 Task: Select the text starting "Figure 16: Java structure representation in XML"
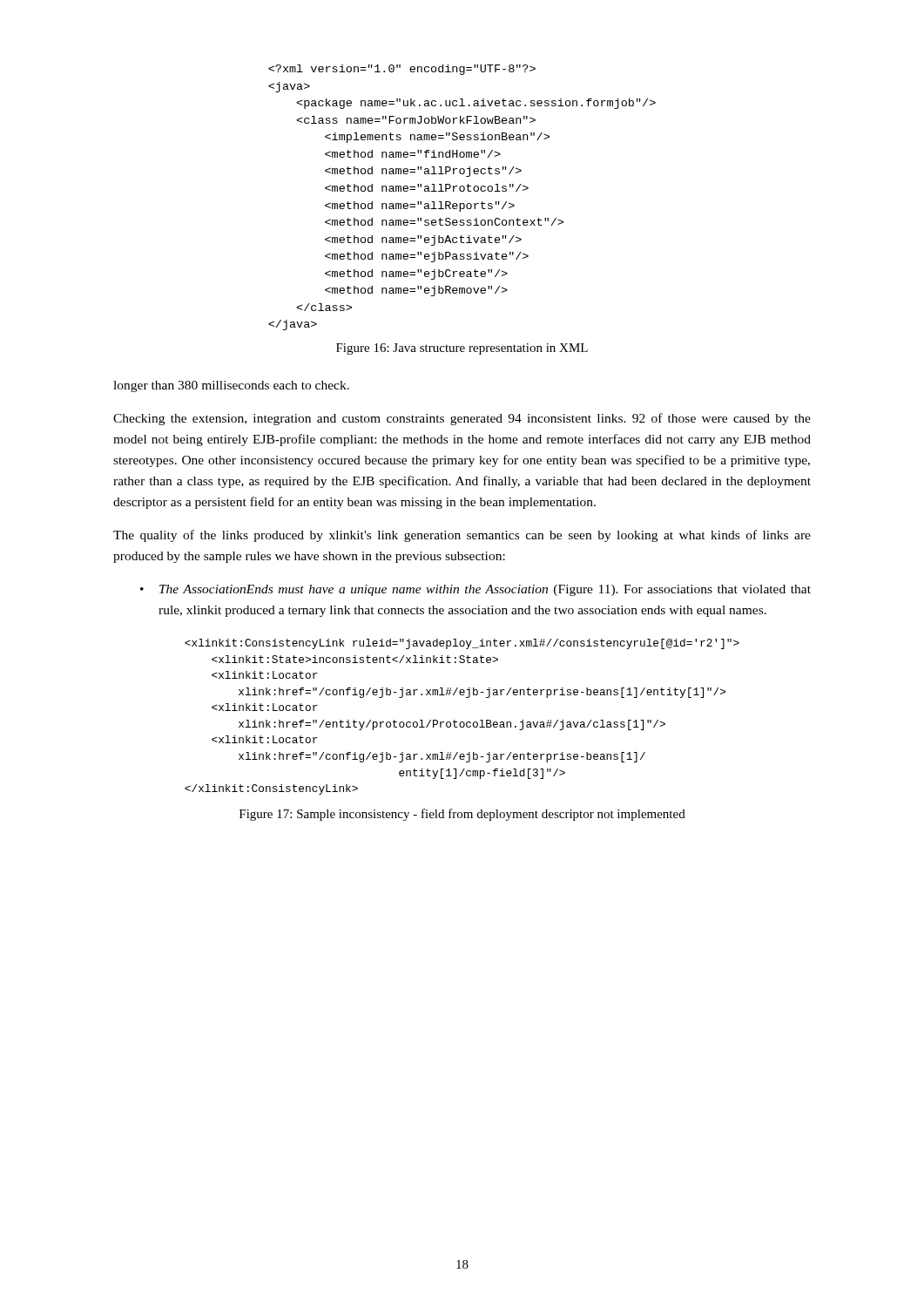[x=462, y=348]
